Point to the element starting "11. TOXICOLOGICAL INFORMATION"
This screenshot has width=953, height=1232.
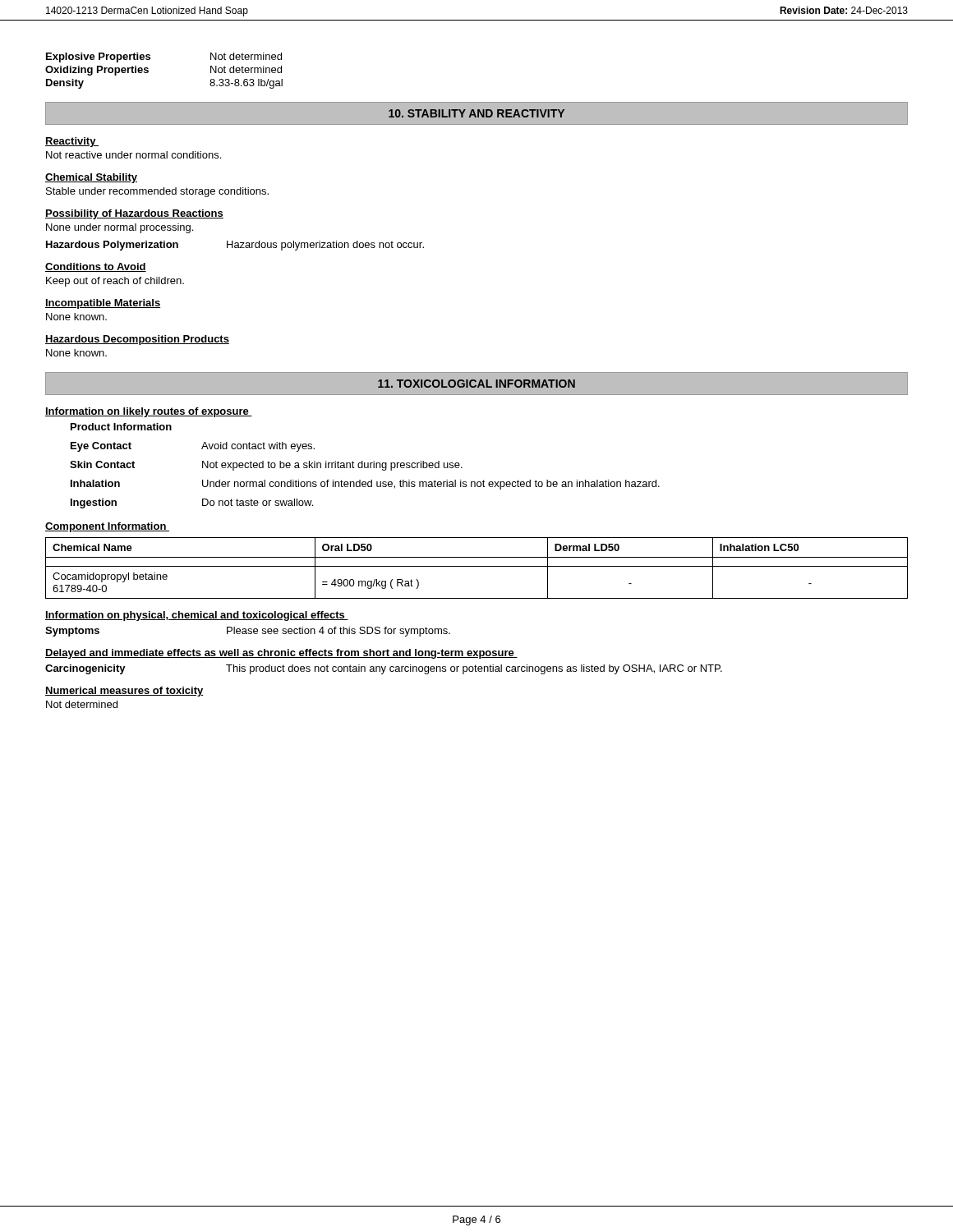coord(476,384)
